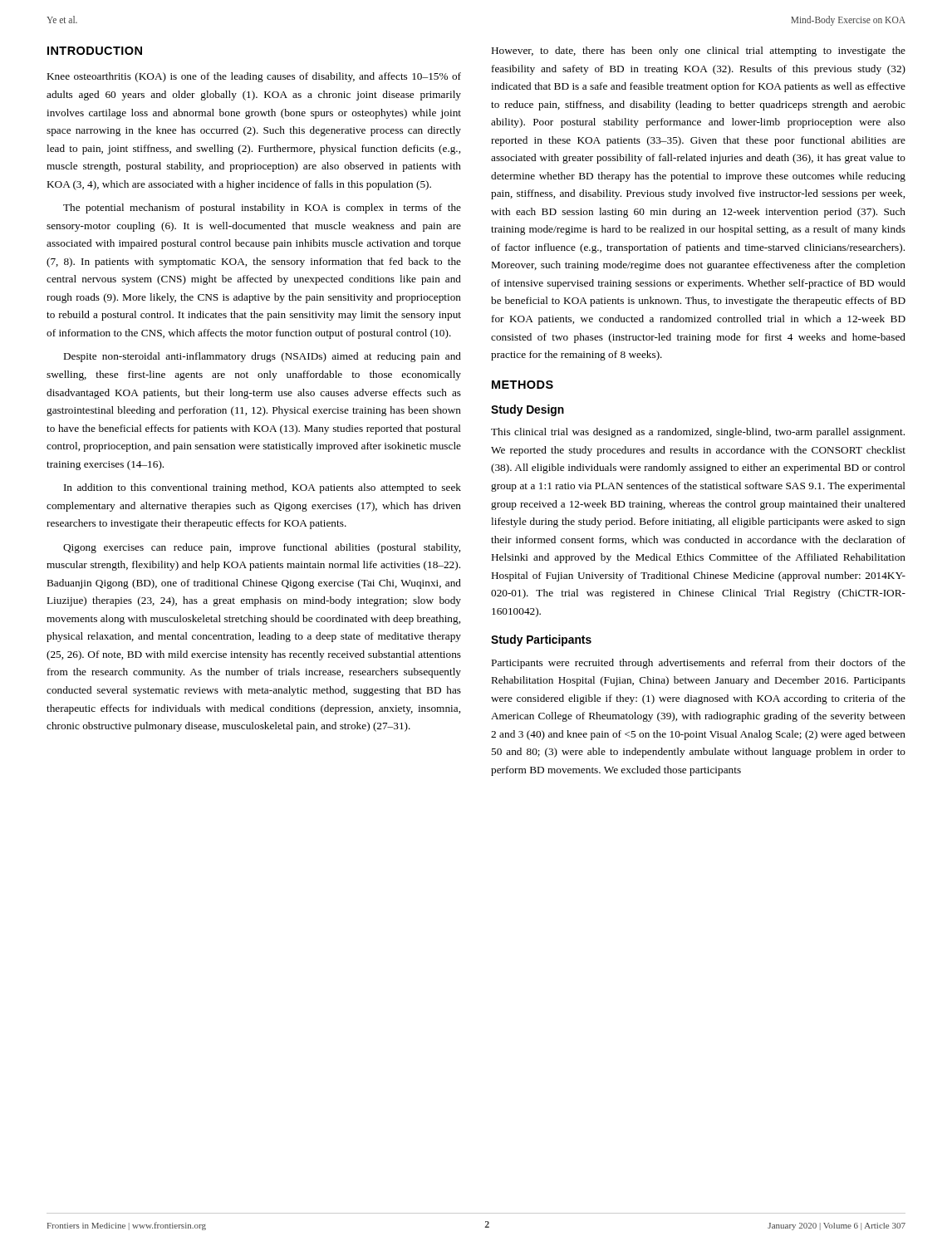Where is the passage that starts "Participants were recruited"?

click(698, 716)
